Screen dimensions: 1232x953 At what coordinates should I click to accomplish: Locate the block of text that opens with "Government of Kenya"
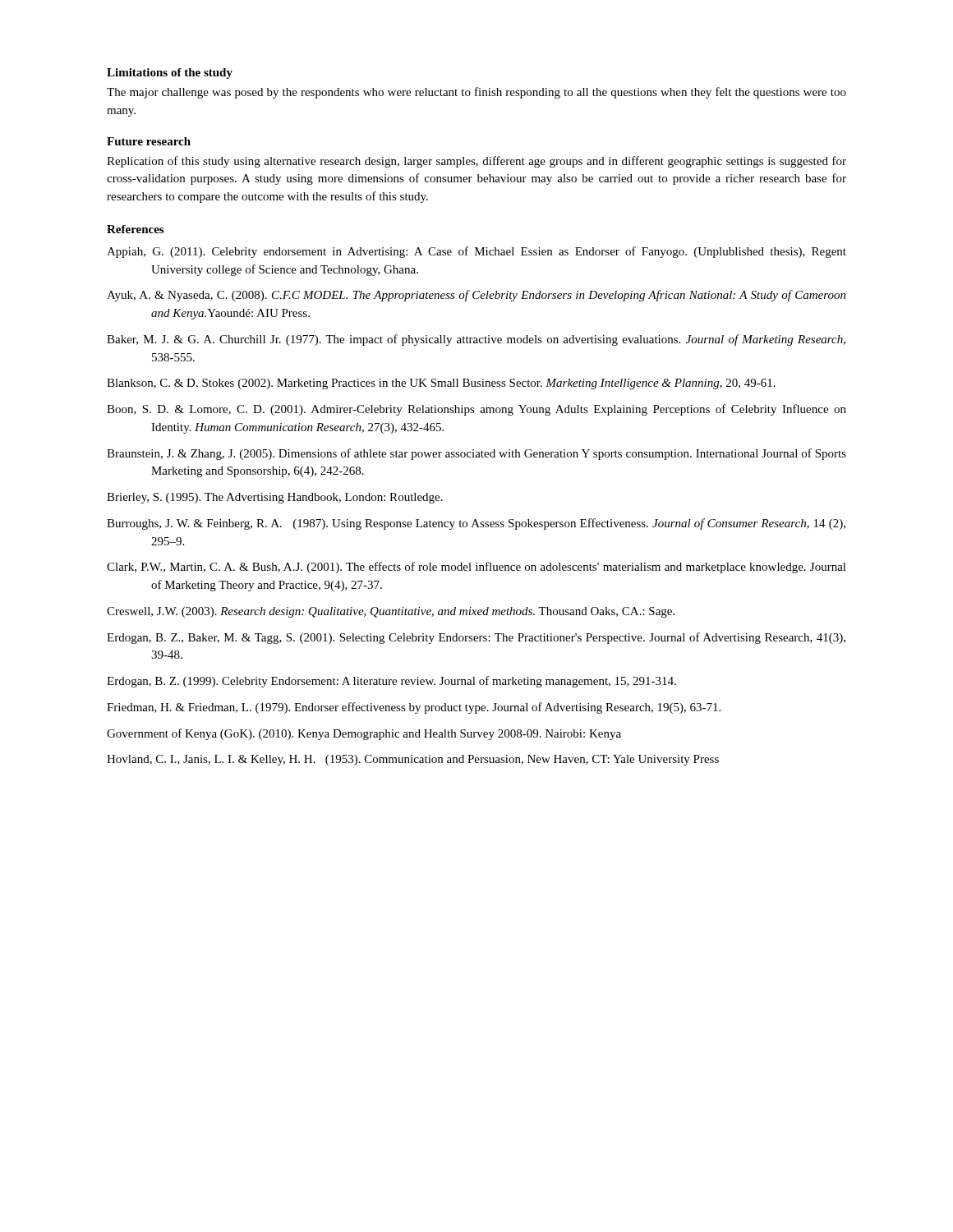(x=364, y=733)
